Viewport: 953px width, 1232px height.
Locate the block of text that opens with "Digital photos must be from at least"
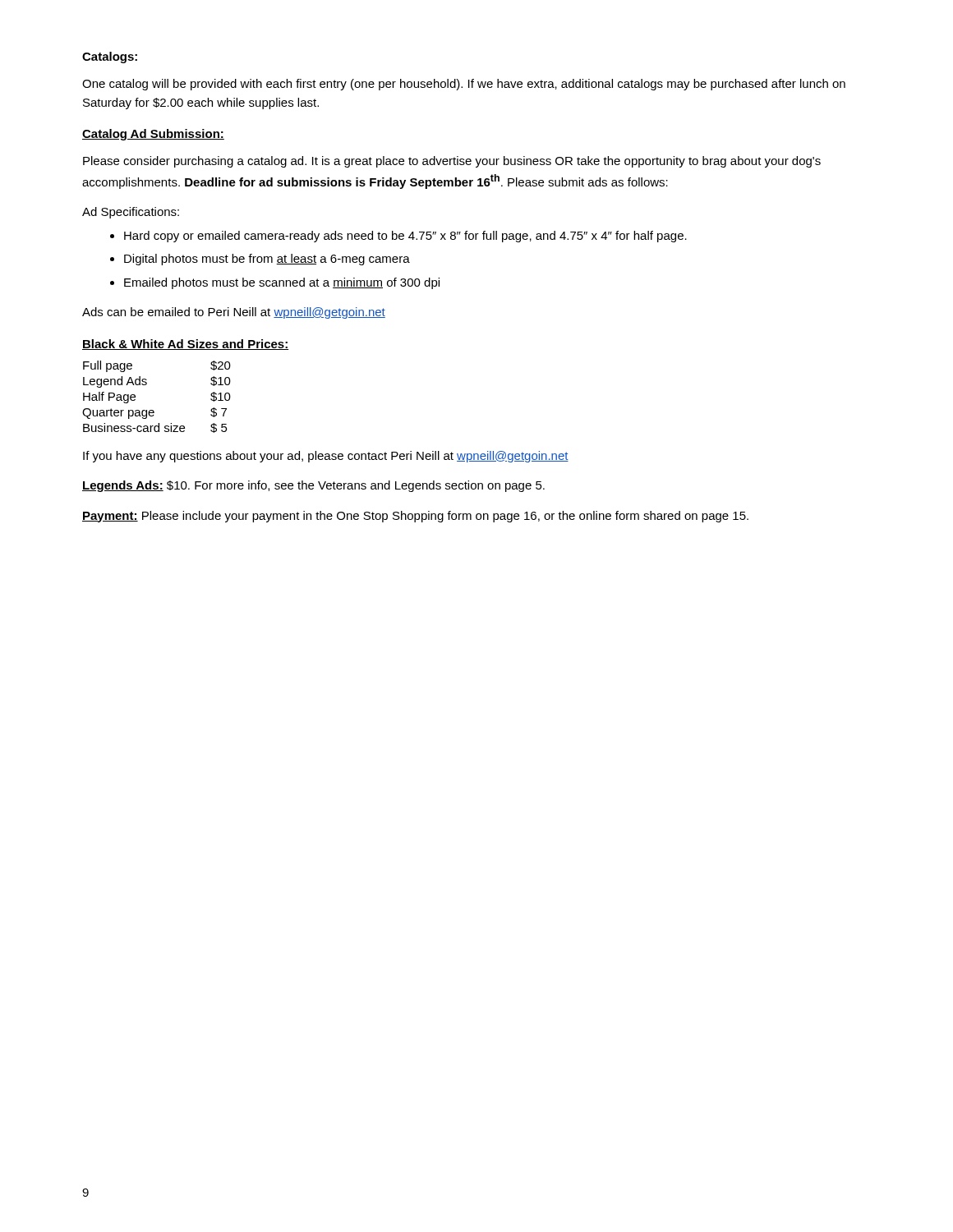pyautogui.click(x=266, y=258)
